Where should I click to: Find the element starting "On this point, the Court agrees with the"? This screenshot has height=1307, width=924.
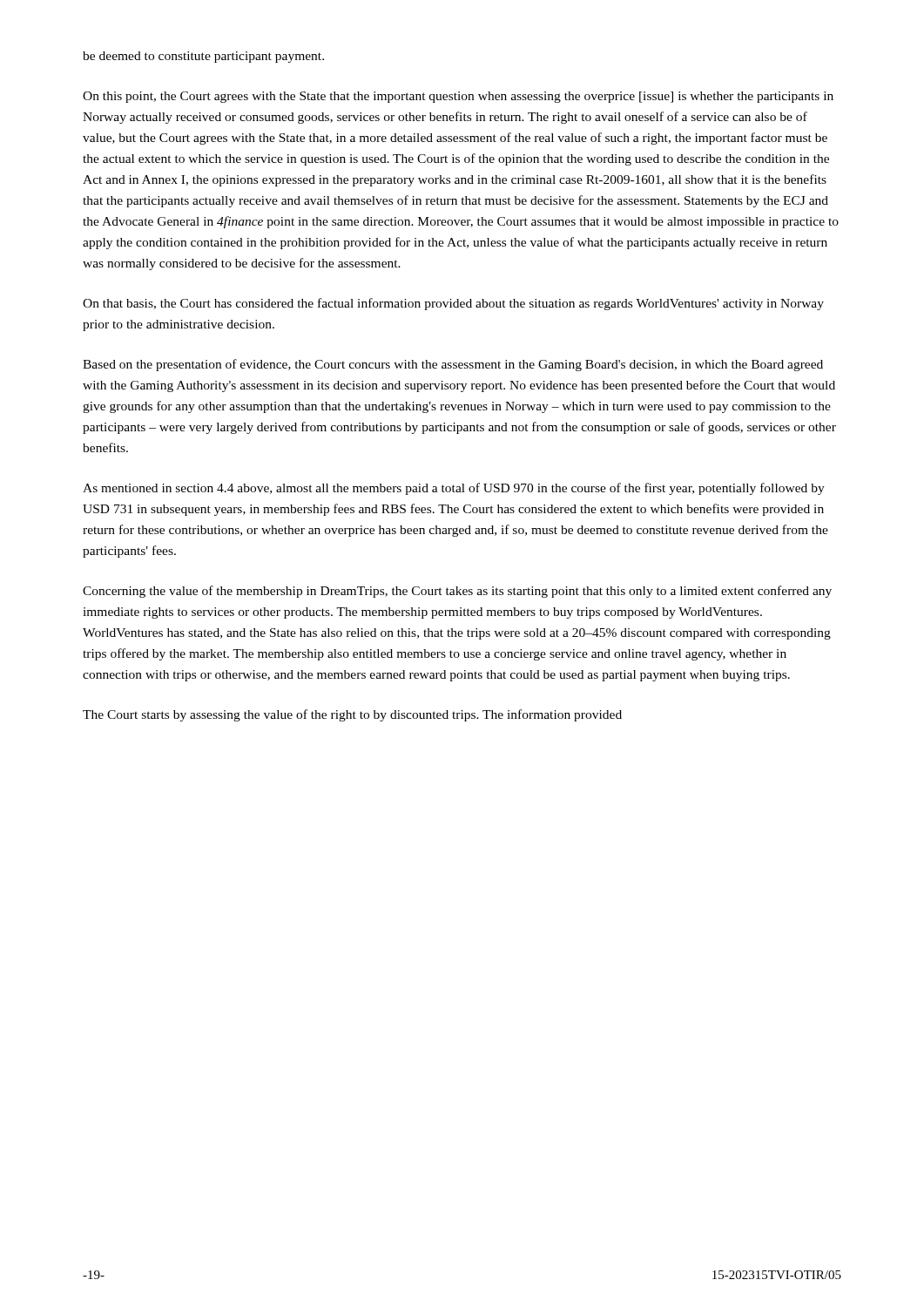[461, 179]
